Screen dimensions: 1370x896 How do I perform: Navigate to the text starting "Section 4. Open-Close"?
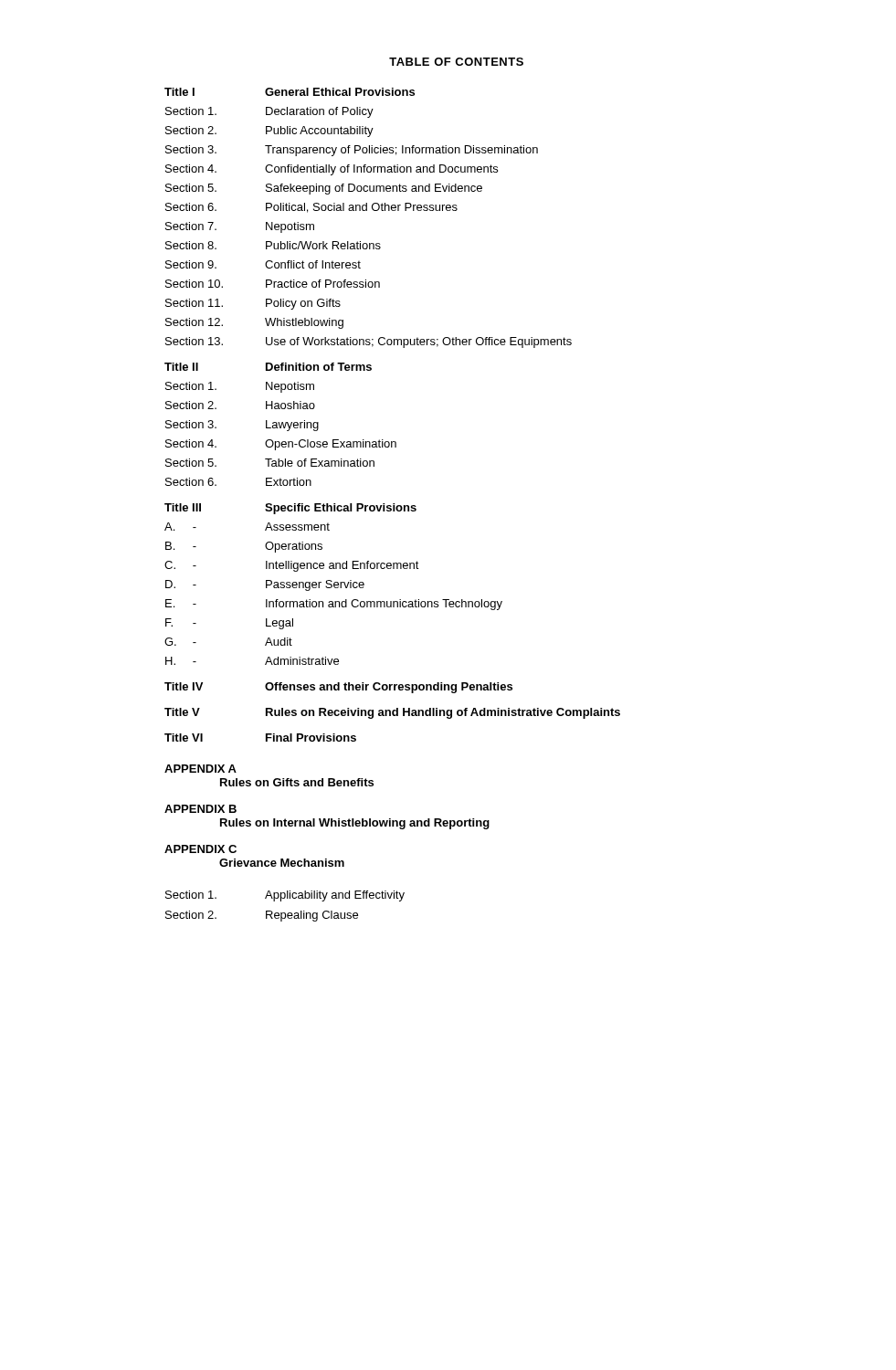281,445
